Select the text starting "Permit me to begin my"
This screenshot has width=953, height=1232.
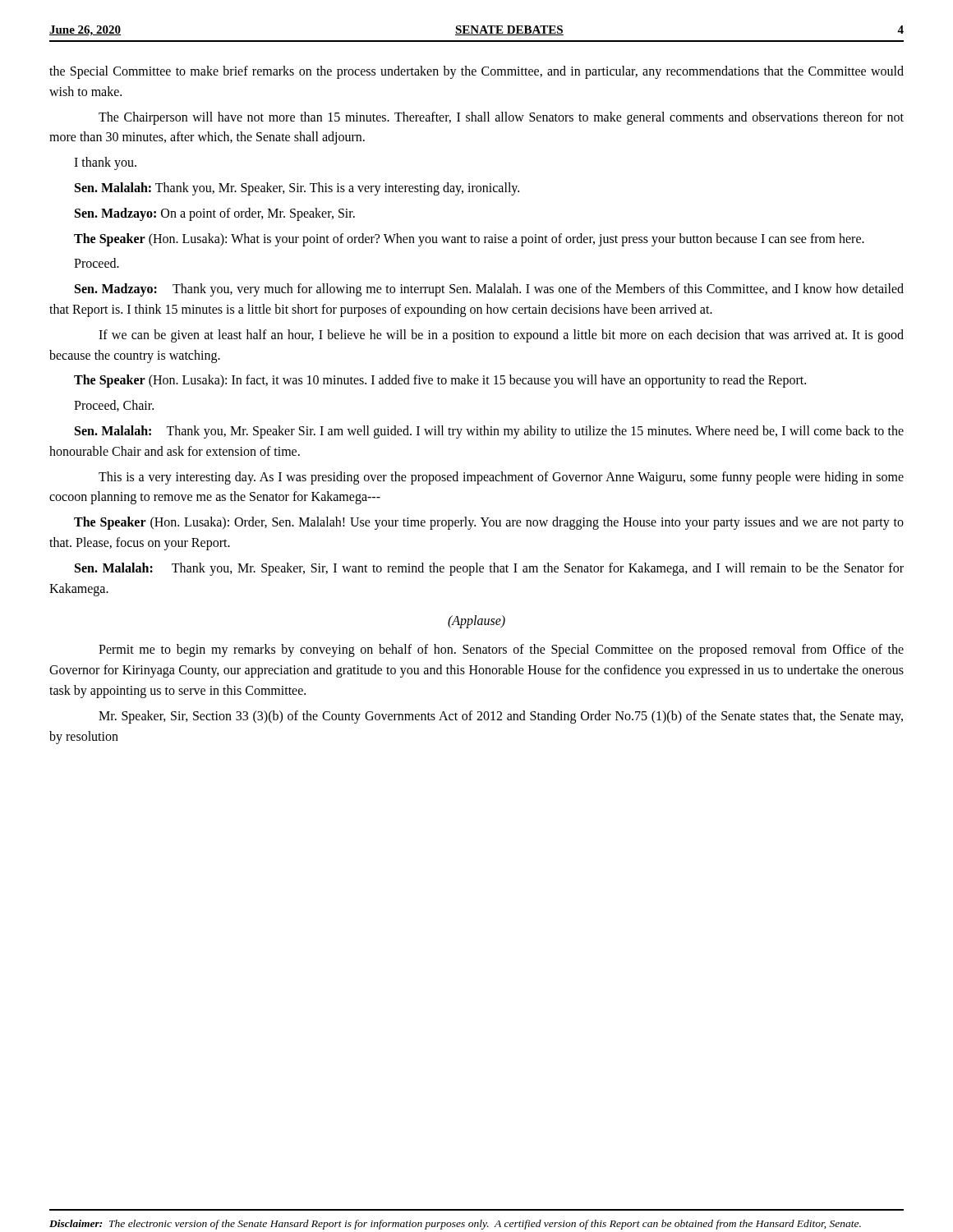476,671
